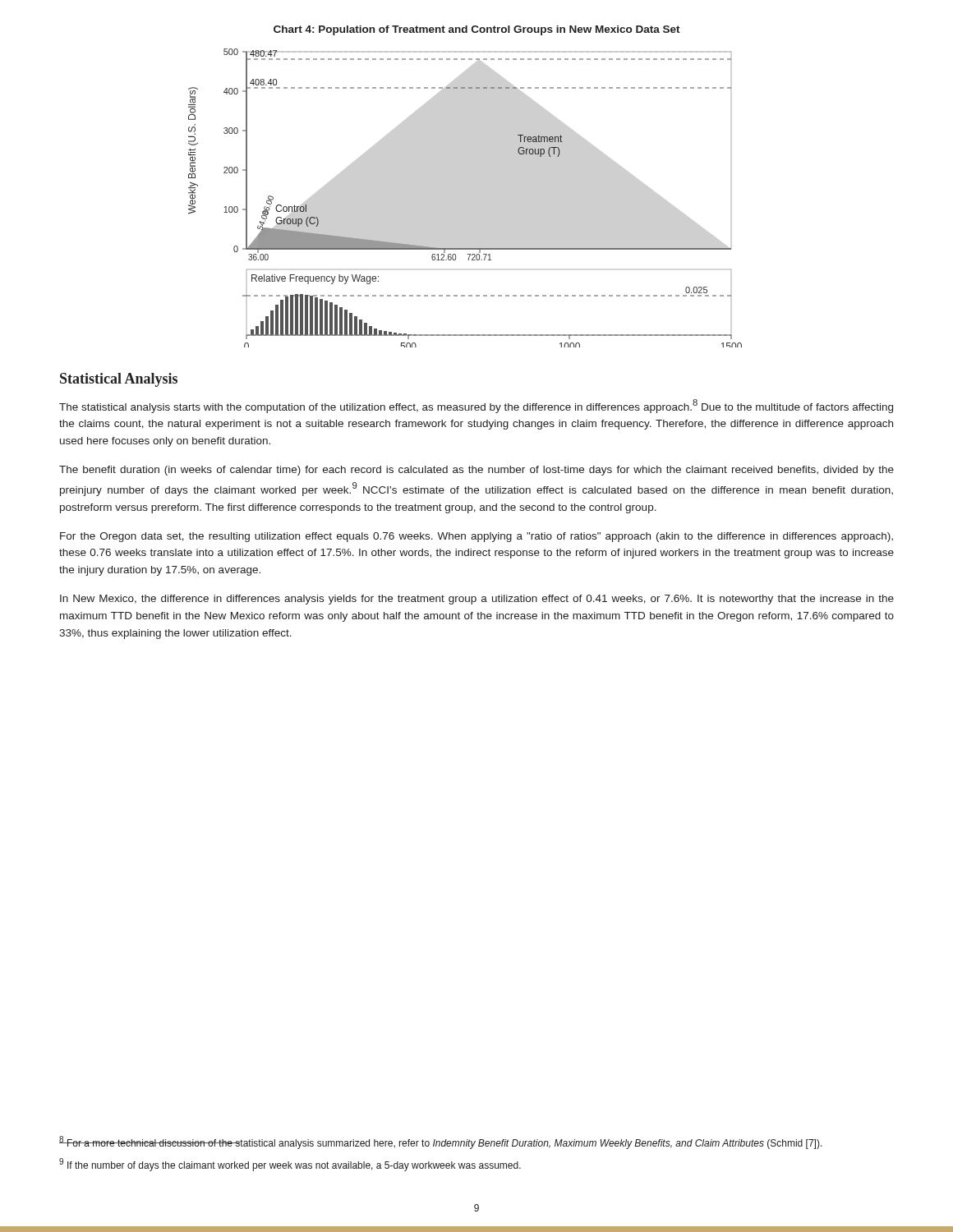Viewport: 953px width, 1232px height.
Task: Locate the continuous plot
Action: (476, 195)
